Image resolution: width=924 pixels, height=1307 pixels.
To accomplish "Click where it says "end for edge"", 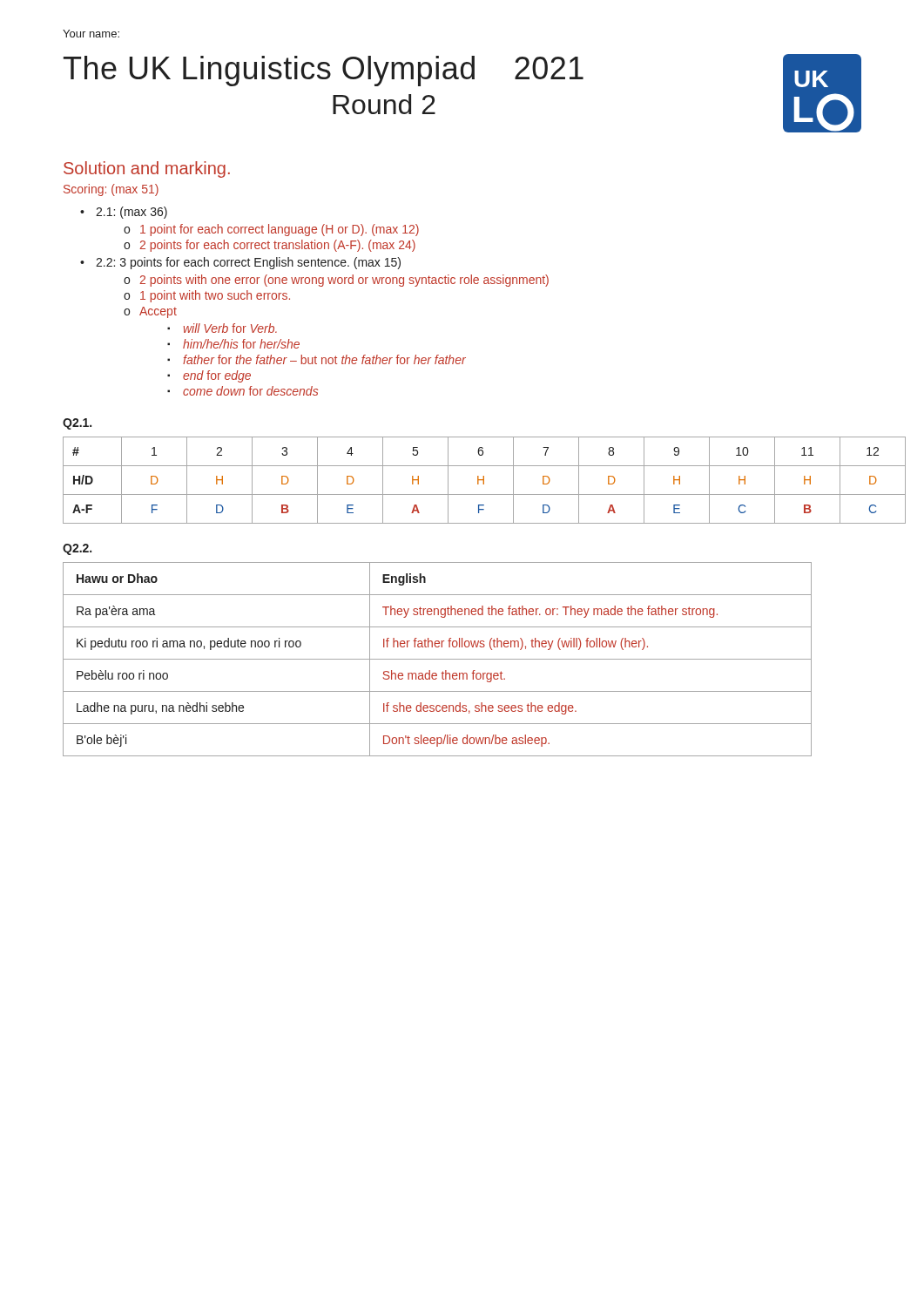I will tap(217, 376).
